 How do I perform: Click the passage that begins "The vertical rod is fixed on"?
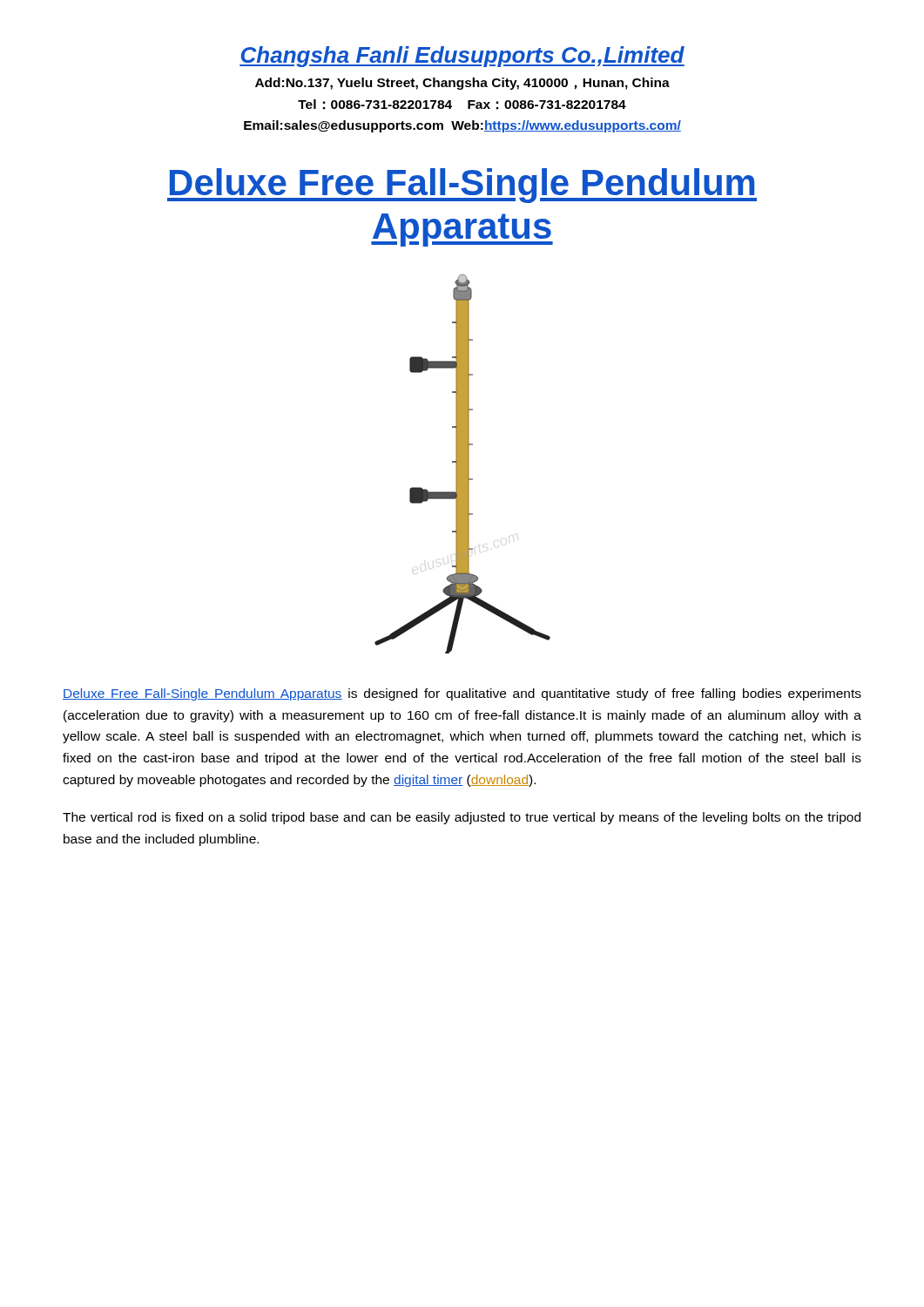(x=462, y=827)
